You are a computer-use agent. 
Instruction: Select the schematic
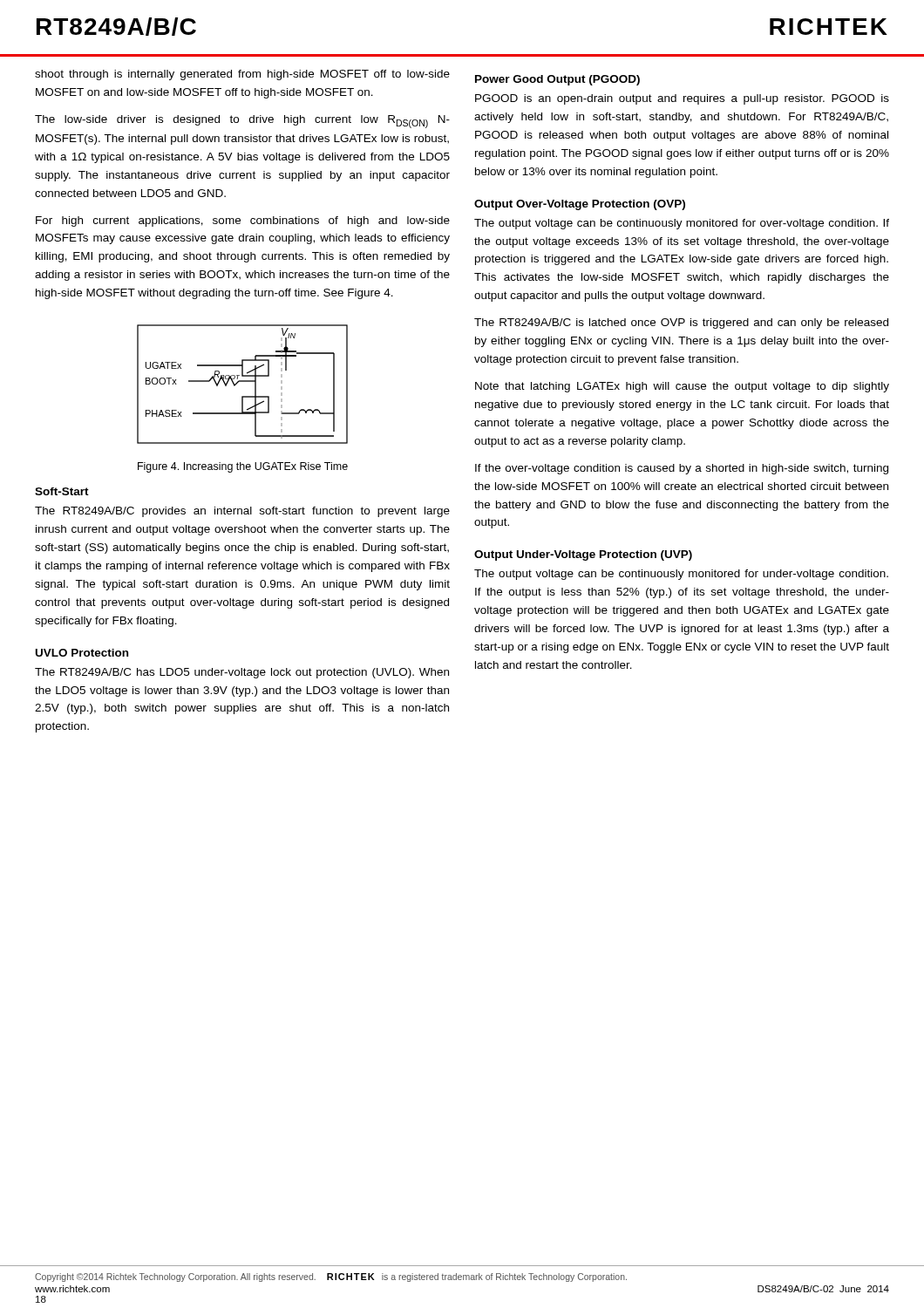pos(242,386)
